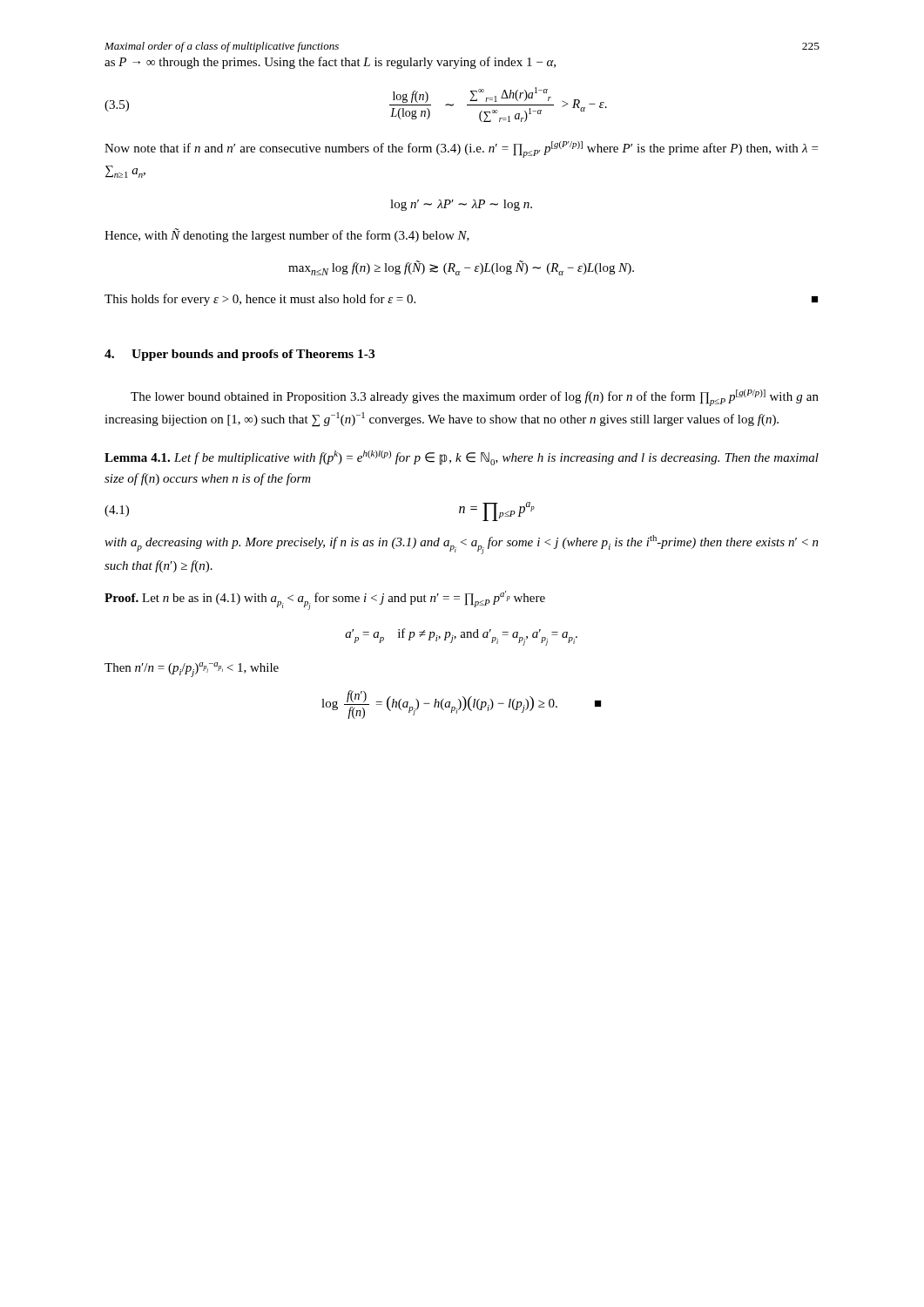Find the text starting "Proof. Let n be as"

coord(462,599)
